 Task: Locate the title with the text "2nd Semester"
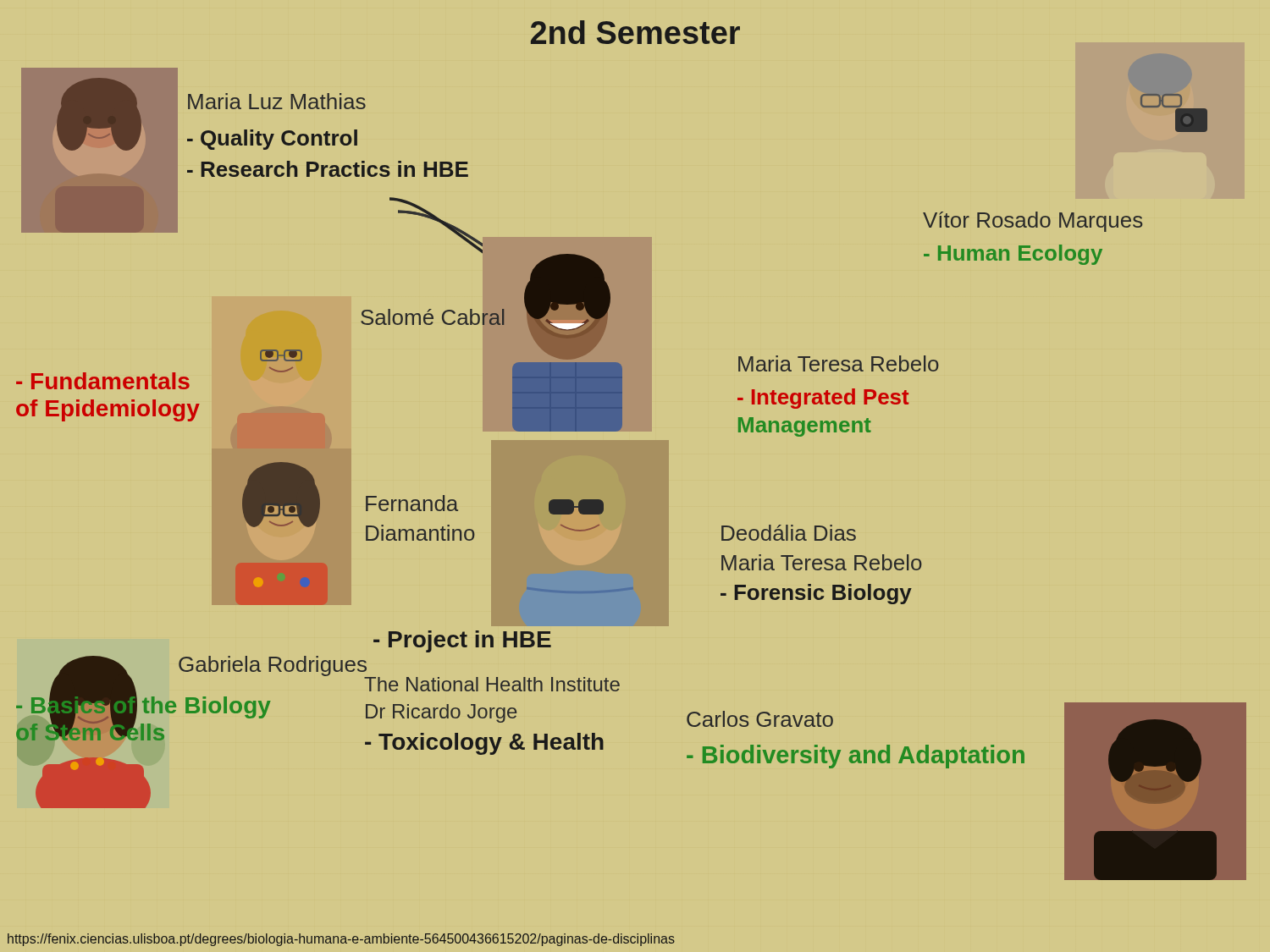[x=635, y=33]
